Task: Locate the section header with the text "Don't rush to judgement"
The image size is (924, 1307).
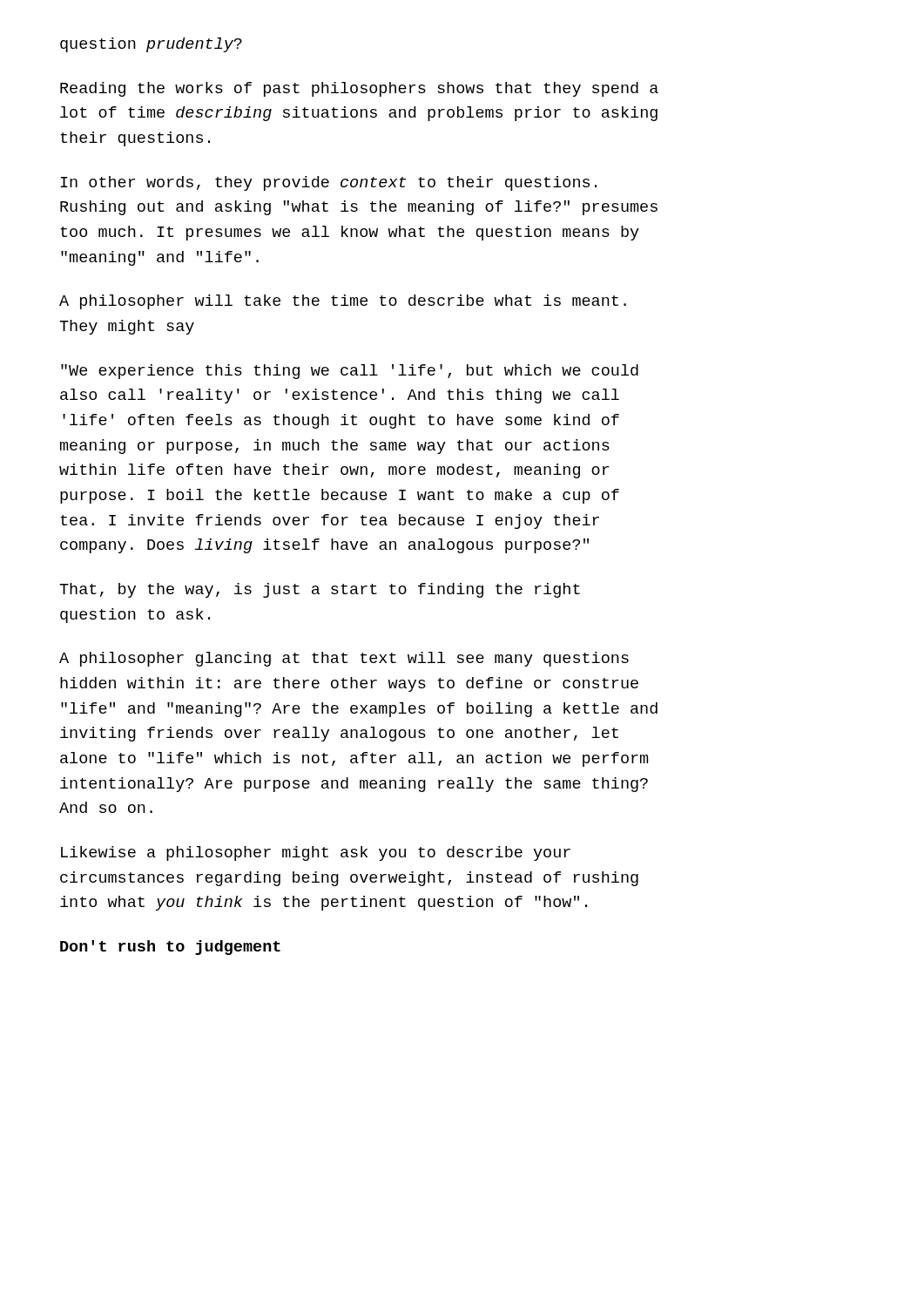Action: pyautogui.click(x=170, y=948)
